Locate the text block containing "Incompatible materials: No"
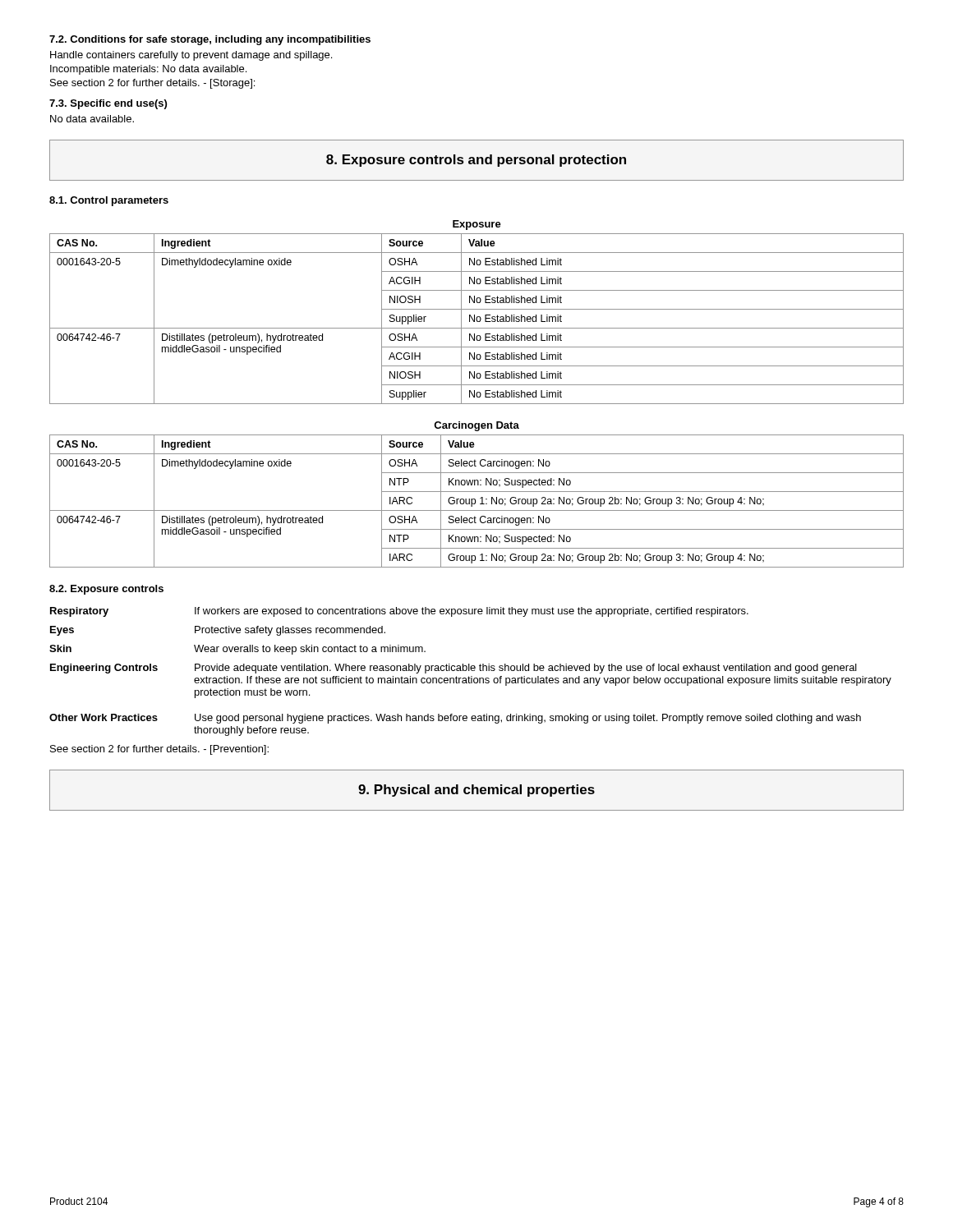 148,69
